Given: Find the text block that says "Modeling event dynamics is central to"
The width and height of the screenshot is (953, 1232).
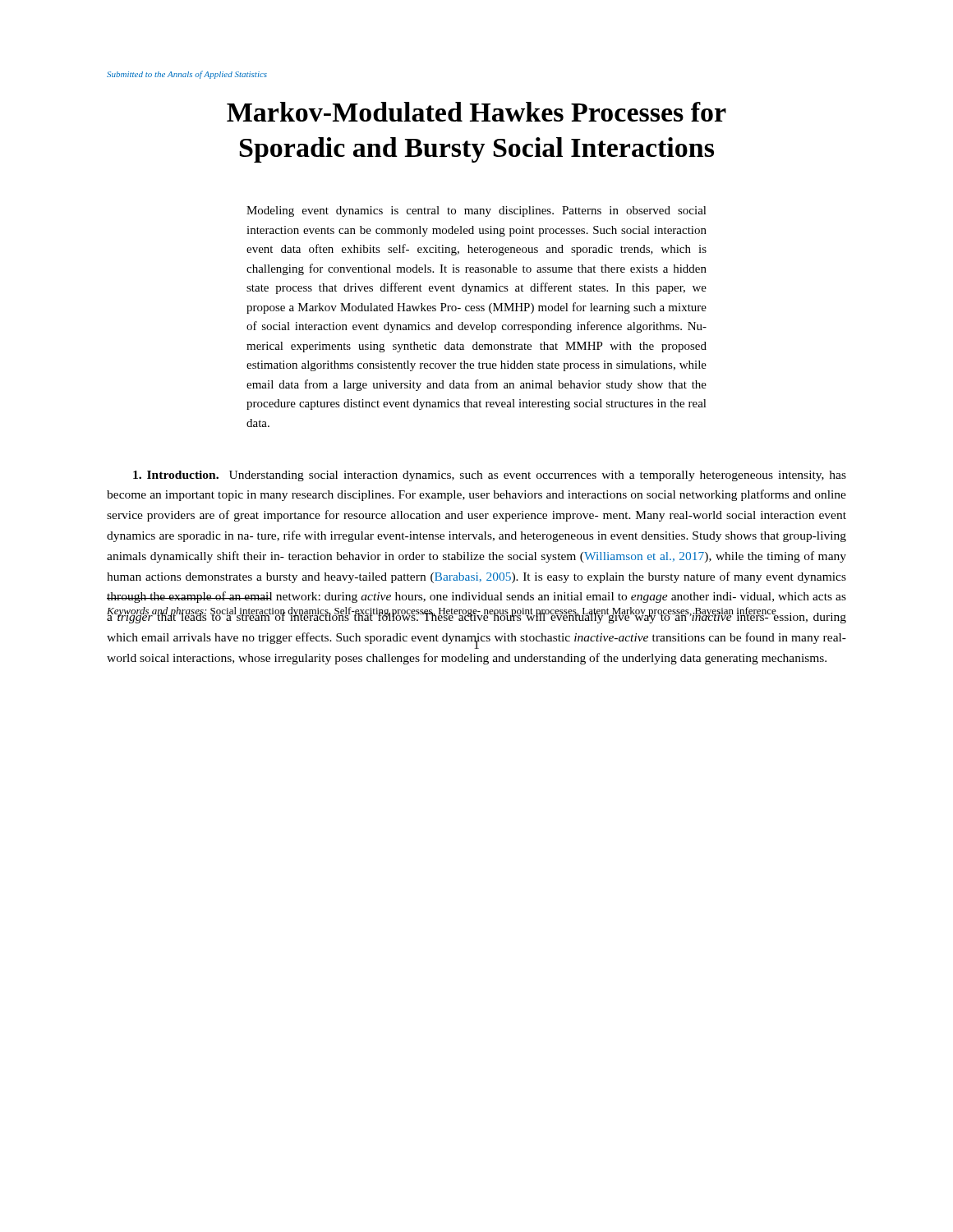Looking at the screenshot, I should coord(476,317).
